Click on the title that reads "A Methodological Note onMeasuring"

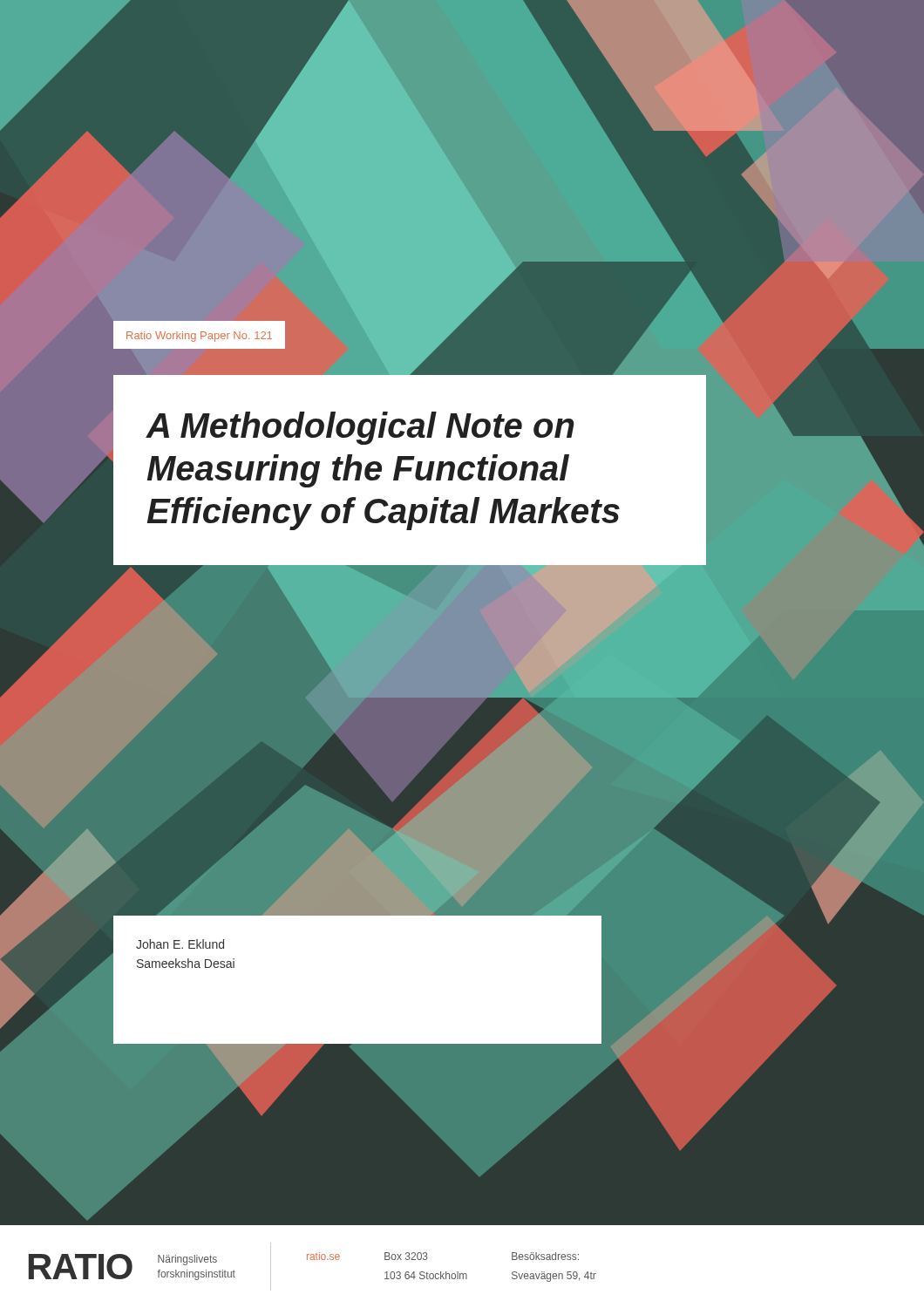[x=410, y=468]
